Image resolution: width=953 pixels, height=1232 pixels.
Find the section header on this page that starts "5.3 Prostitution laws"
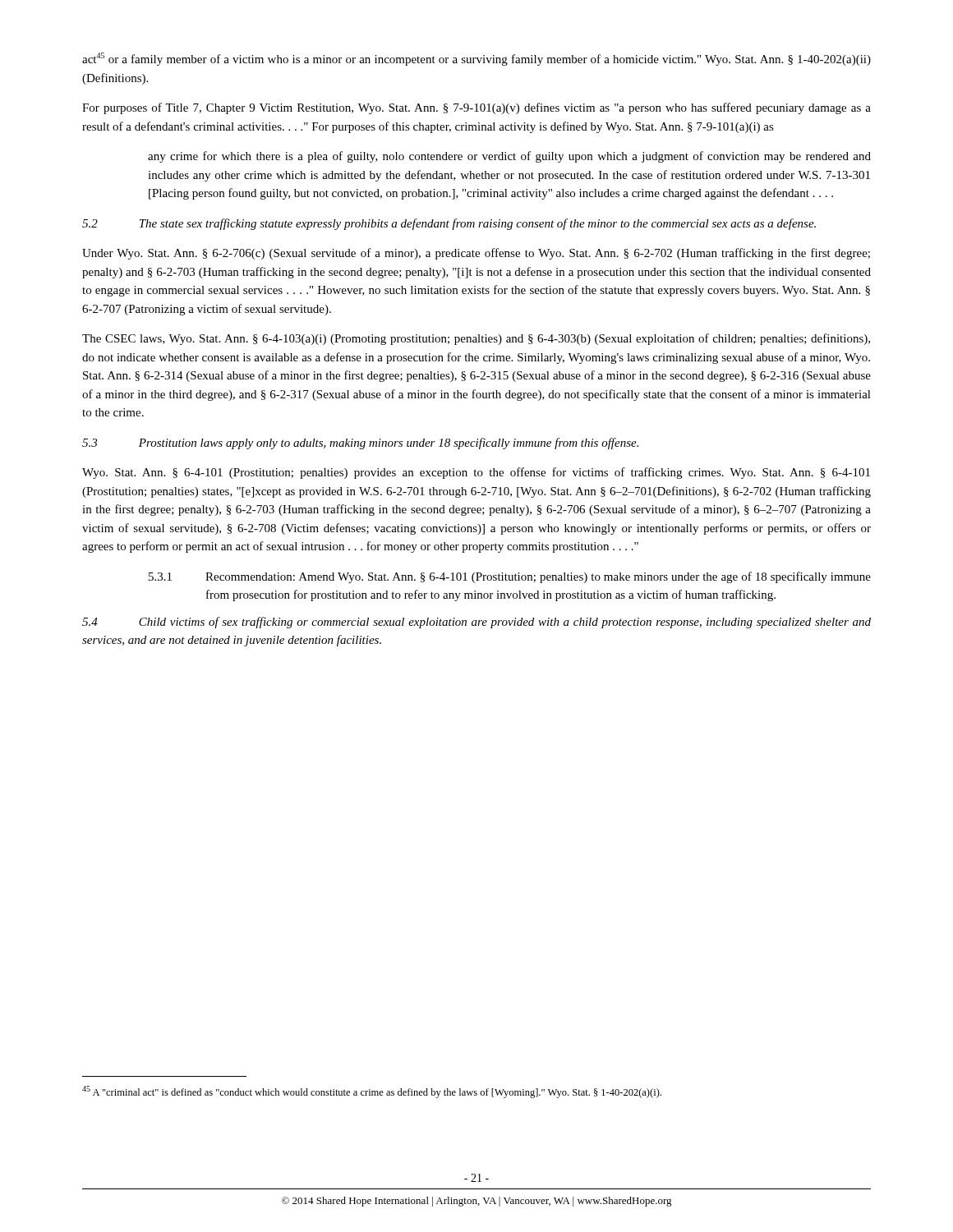click(361, 443)
